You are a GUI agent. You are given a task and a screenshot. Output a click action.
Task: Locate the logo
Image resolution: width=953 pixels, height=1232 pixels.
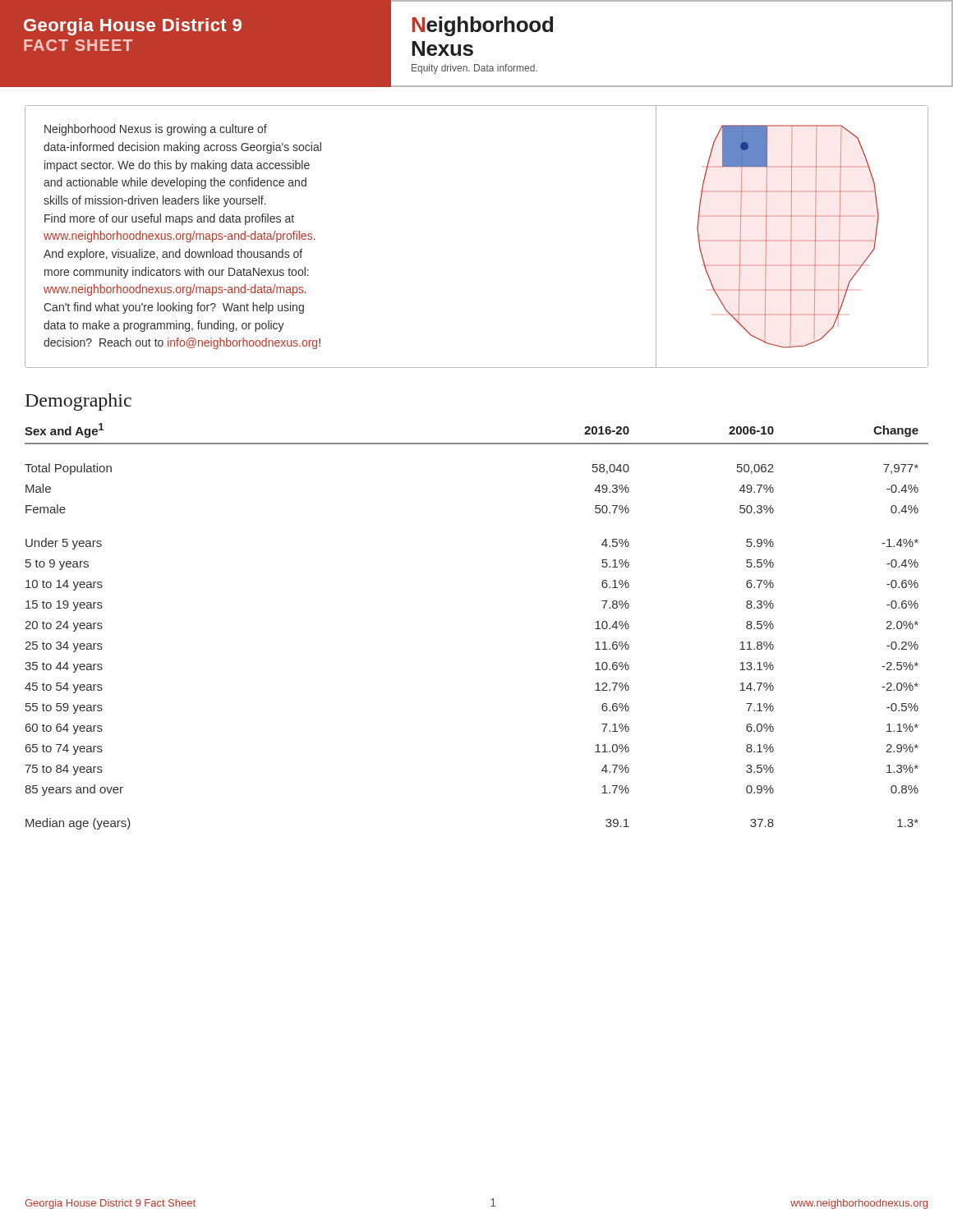671,44
